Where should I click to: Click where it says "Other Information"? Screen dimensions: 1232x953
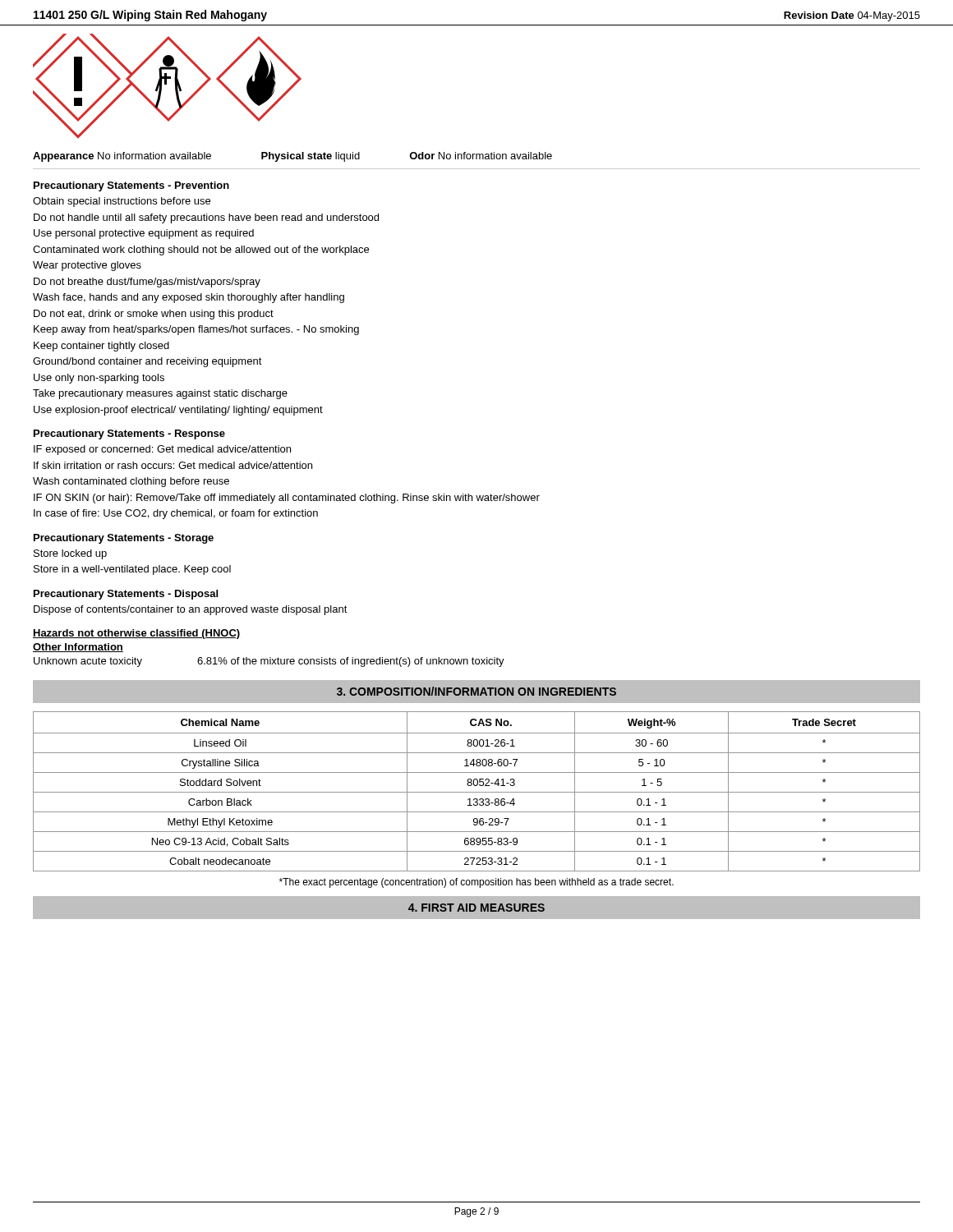pos(78,647)
